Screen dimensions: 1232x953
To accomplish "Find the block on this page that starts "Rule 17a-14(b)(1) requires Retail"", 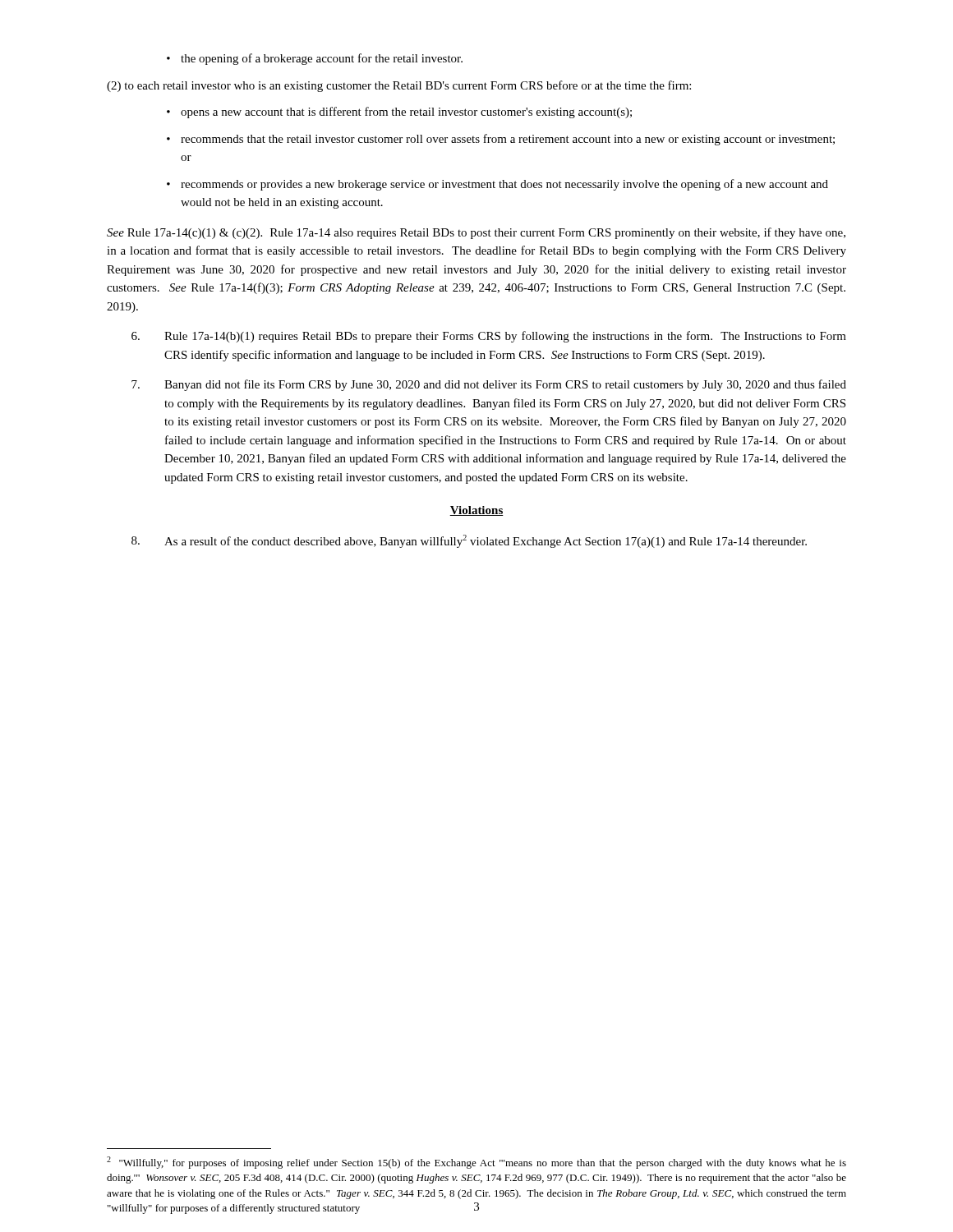I will [476, 345].
